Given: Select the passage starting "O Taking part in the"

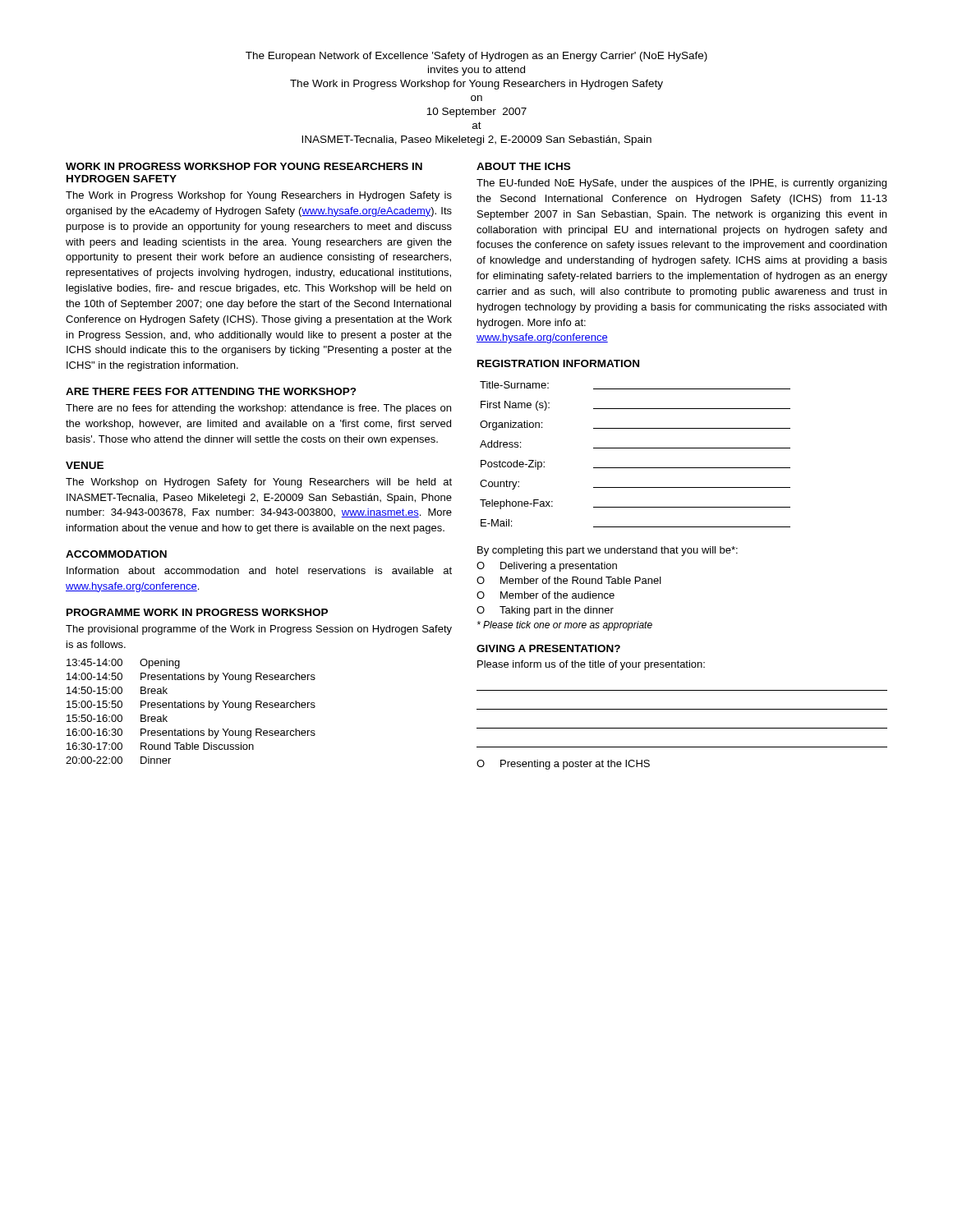Looking at the screenshot, I should tap(545, 610).
